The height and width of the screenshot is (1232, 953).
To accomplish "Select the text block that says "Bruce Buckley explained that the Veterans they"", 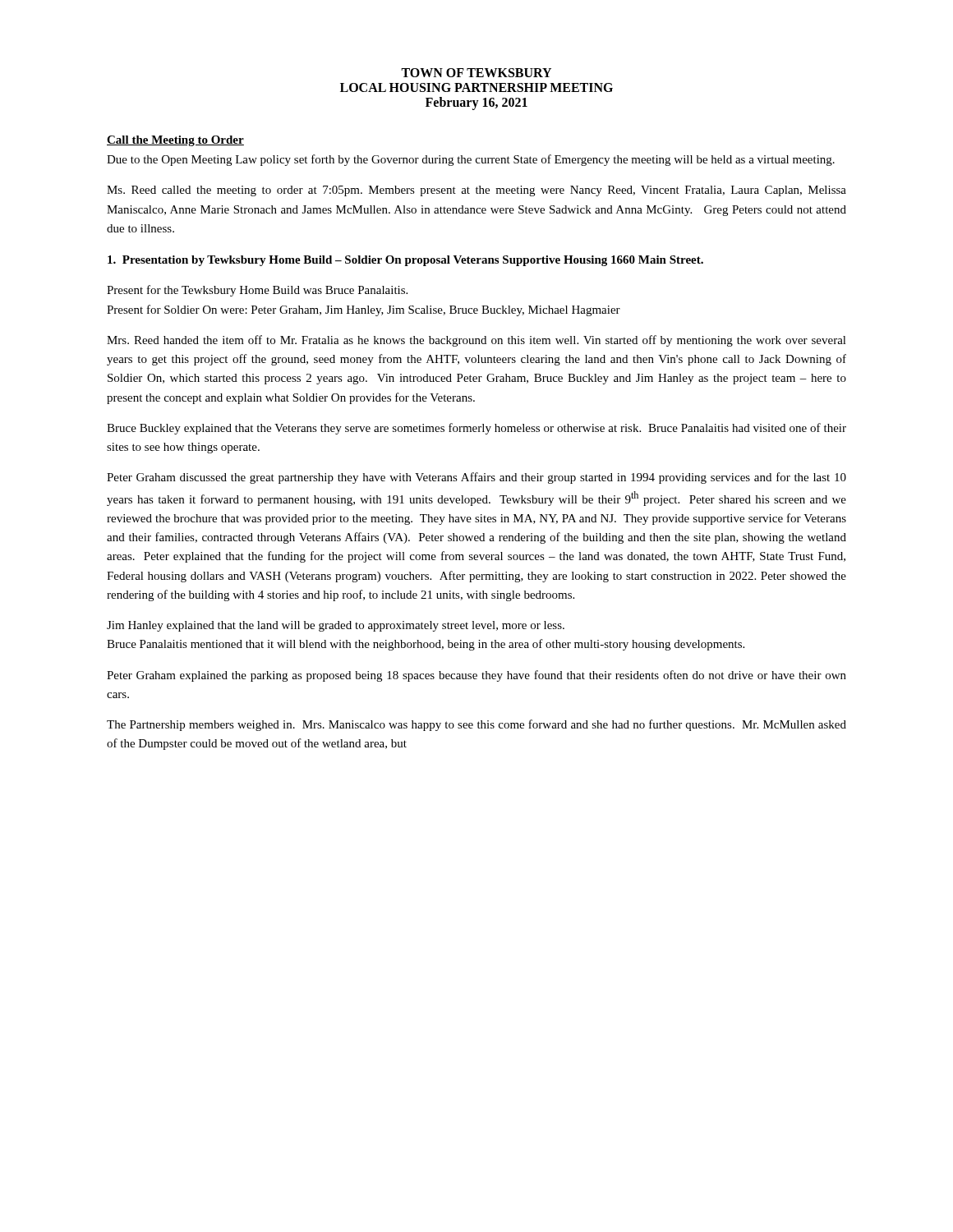I will (476, 437).
